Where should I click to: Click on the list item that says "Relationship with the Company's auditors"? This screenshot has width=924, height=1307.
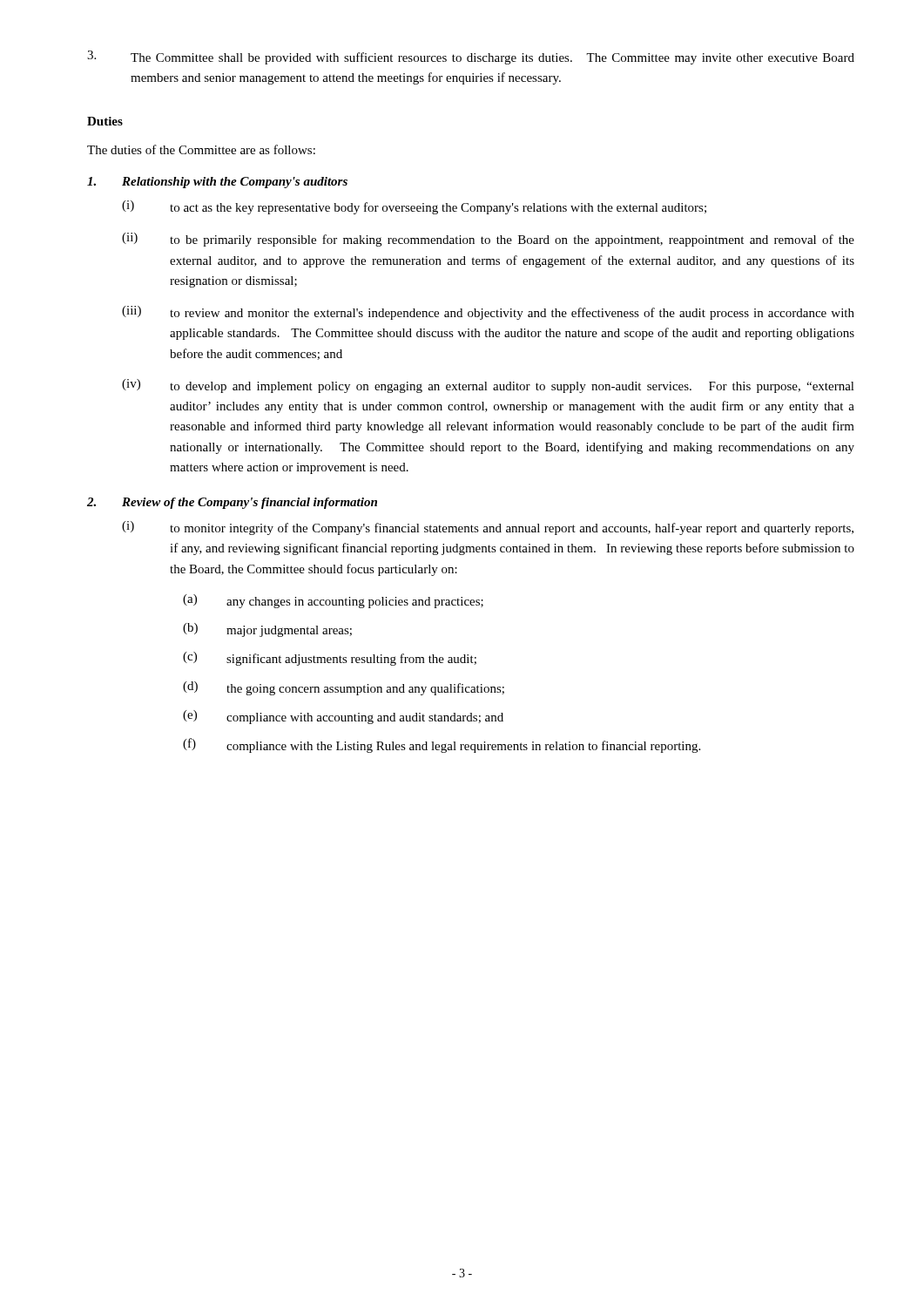[217, 182]
